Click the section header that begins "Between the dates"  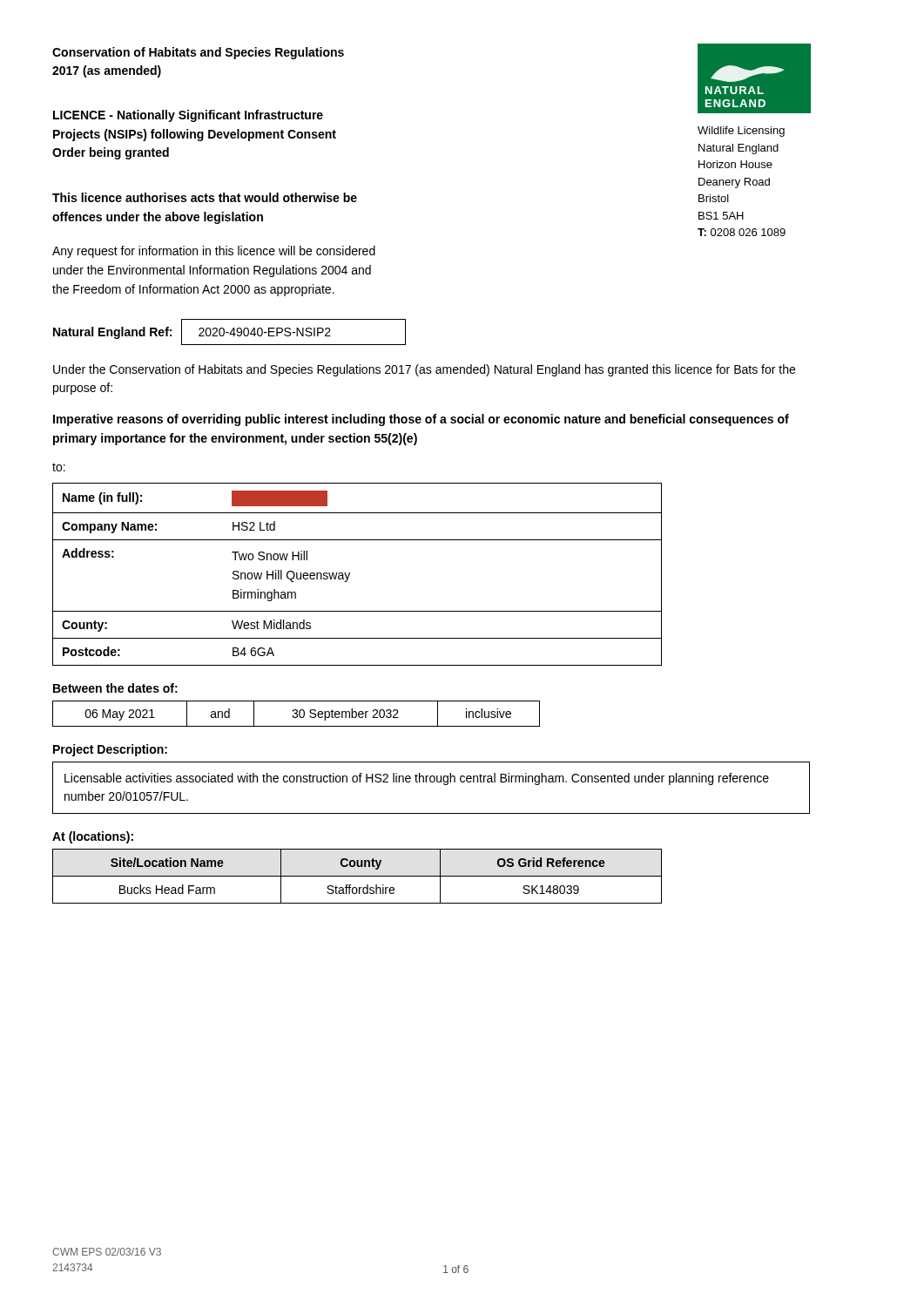point(115,688)
